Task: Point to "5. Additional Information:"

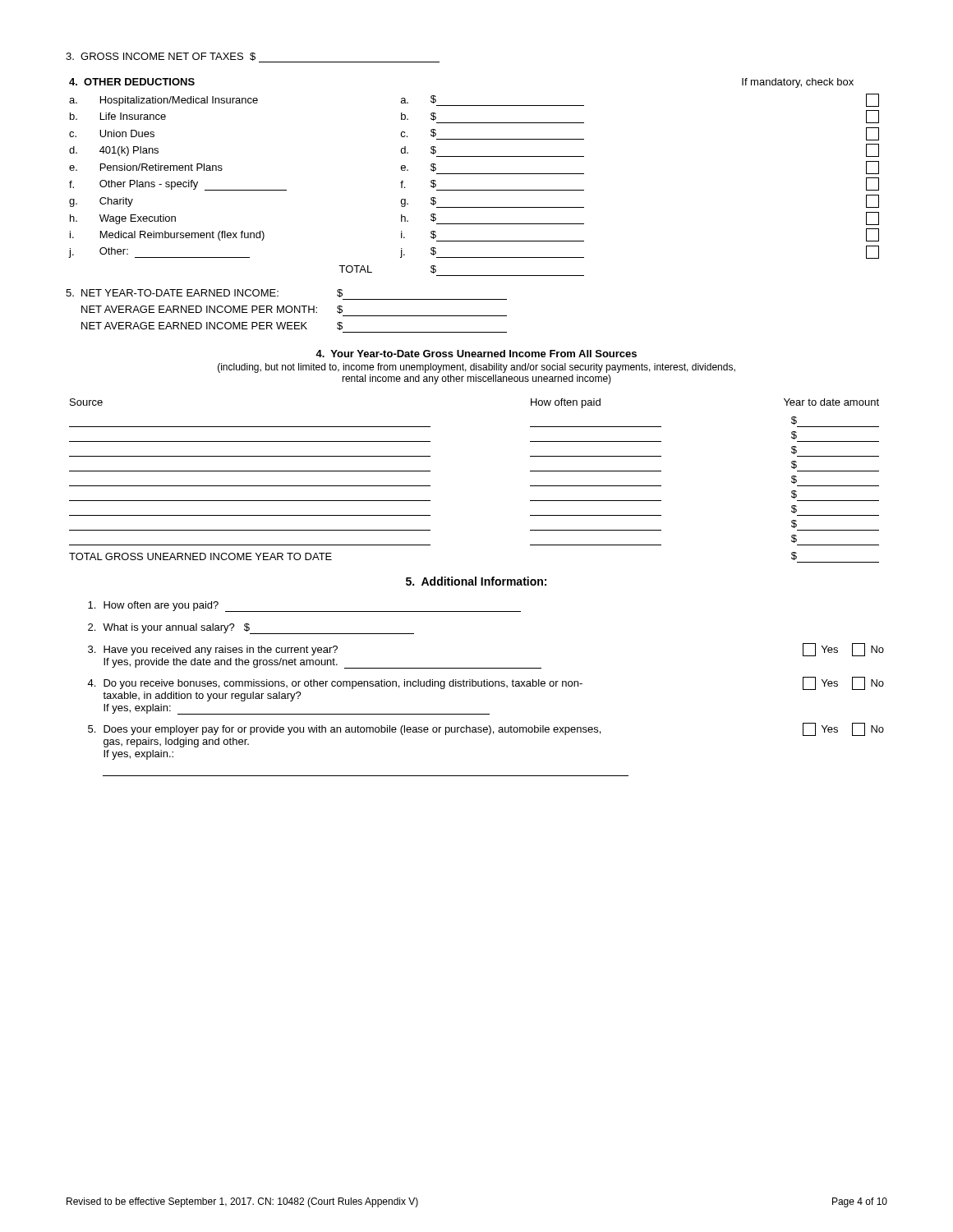Action: (x=476, y=581)
